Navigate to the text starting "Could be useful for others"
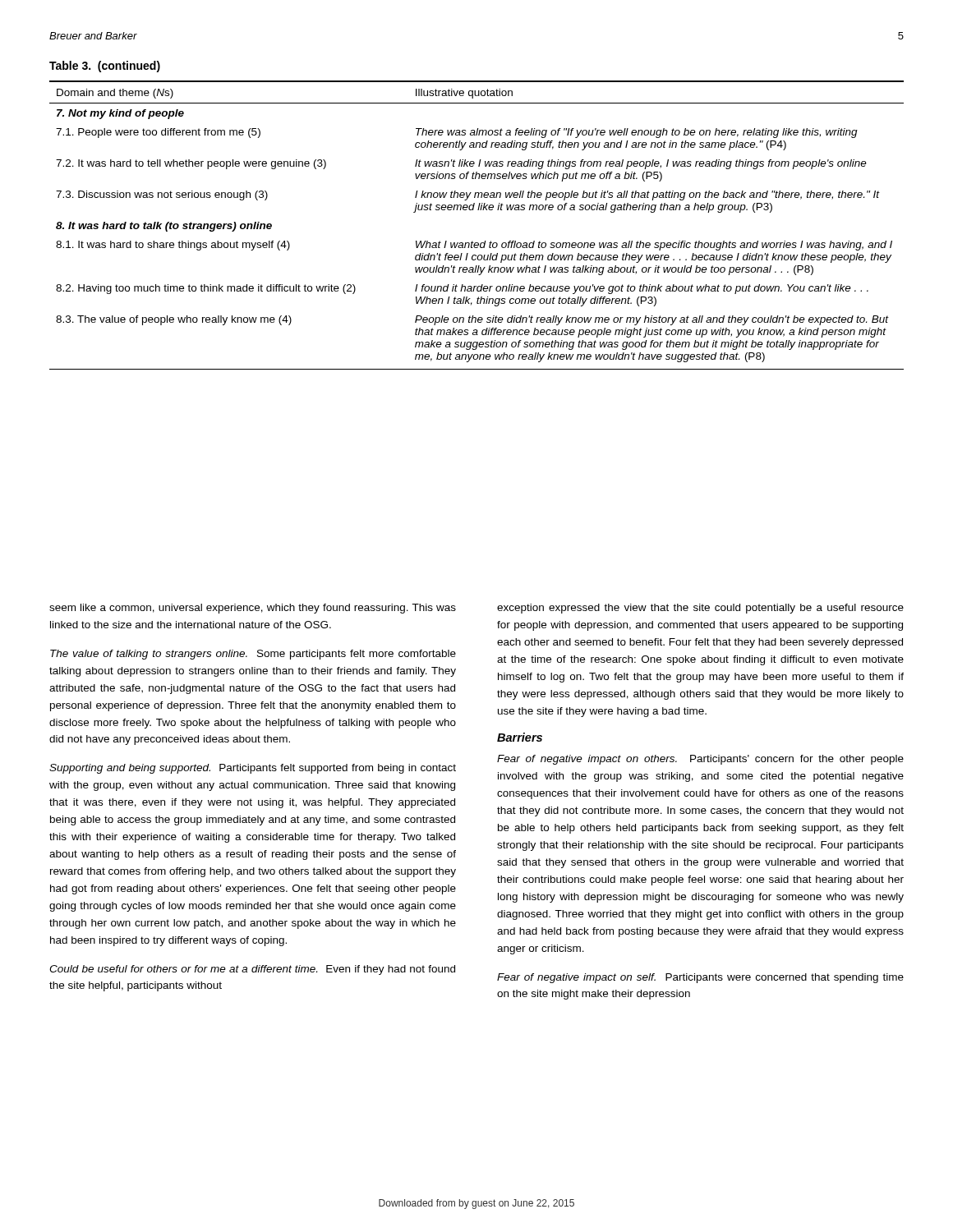The image size is (953, 1232). point(253,977)
